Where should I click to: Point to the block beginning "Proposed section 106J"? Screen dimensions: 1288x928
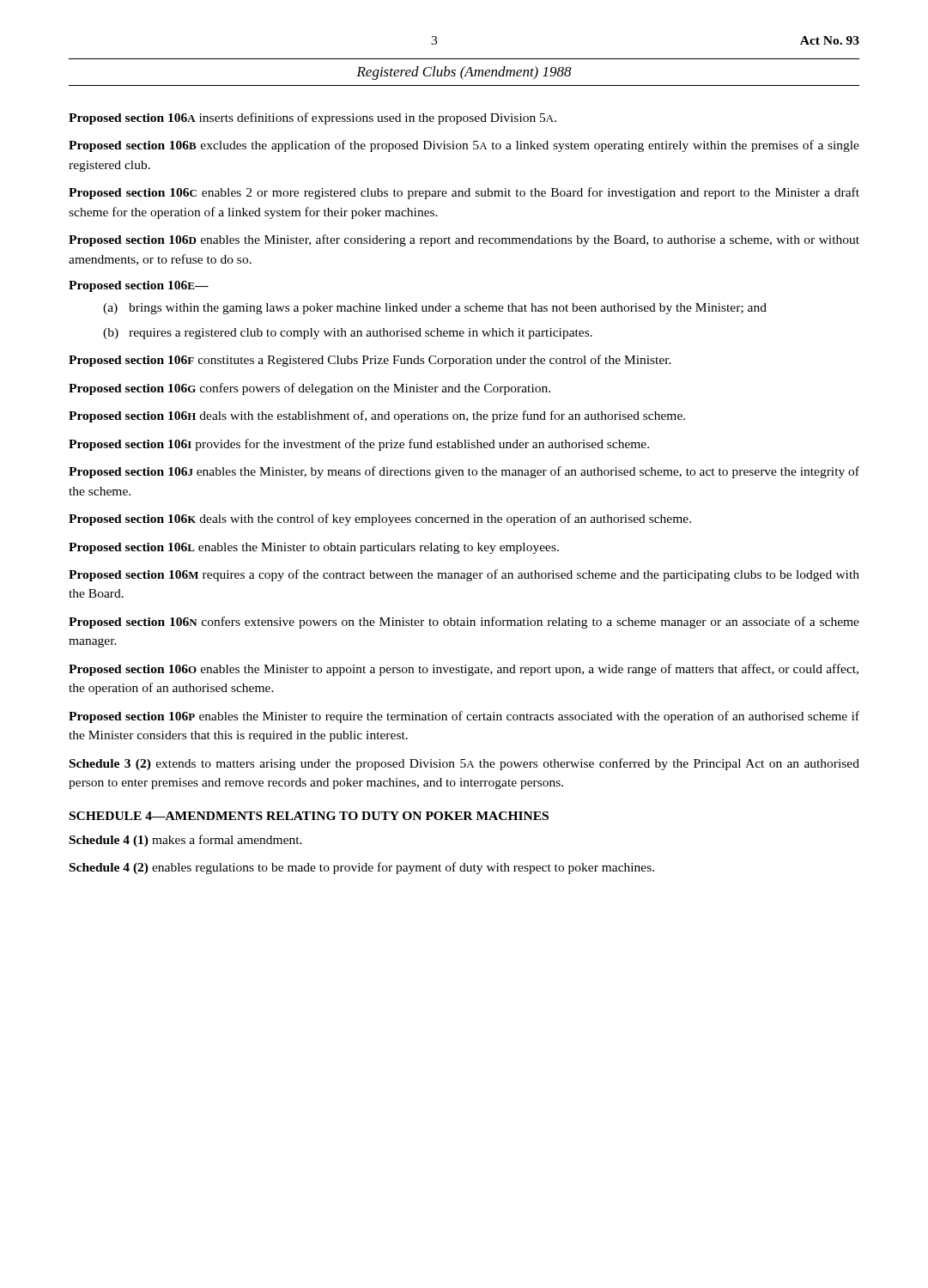point(464,481)
